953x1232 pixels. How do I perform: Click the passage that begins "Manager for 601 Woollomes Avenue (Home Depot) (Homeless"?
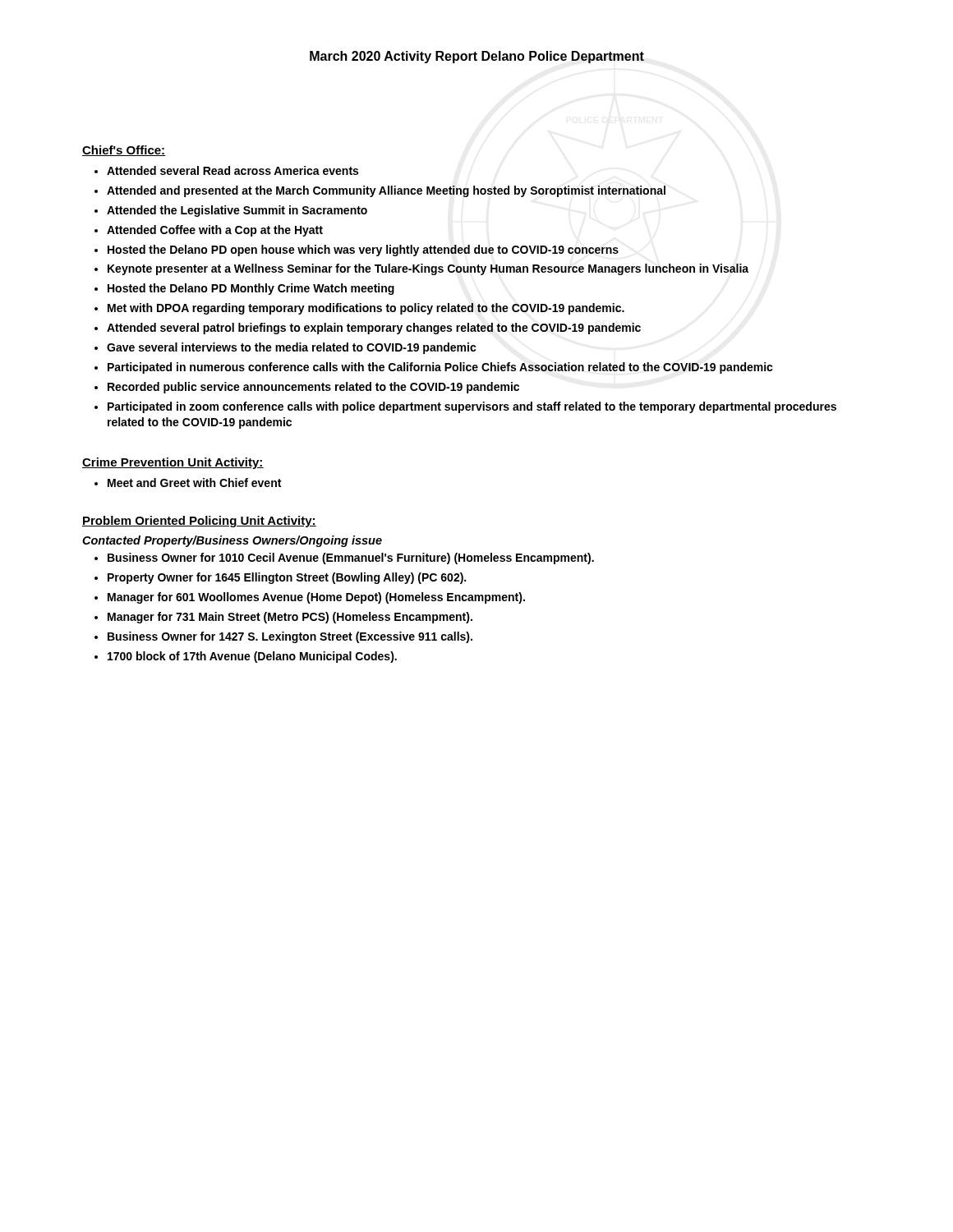[x=476, y=598]
